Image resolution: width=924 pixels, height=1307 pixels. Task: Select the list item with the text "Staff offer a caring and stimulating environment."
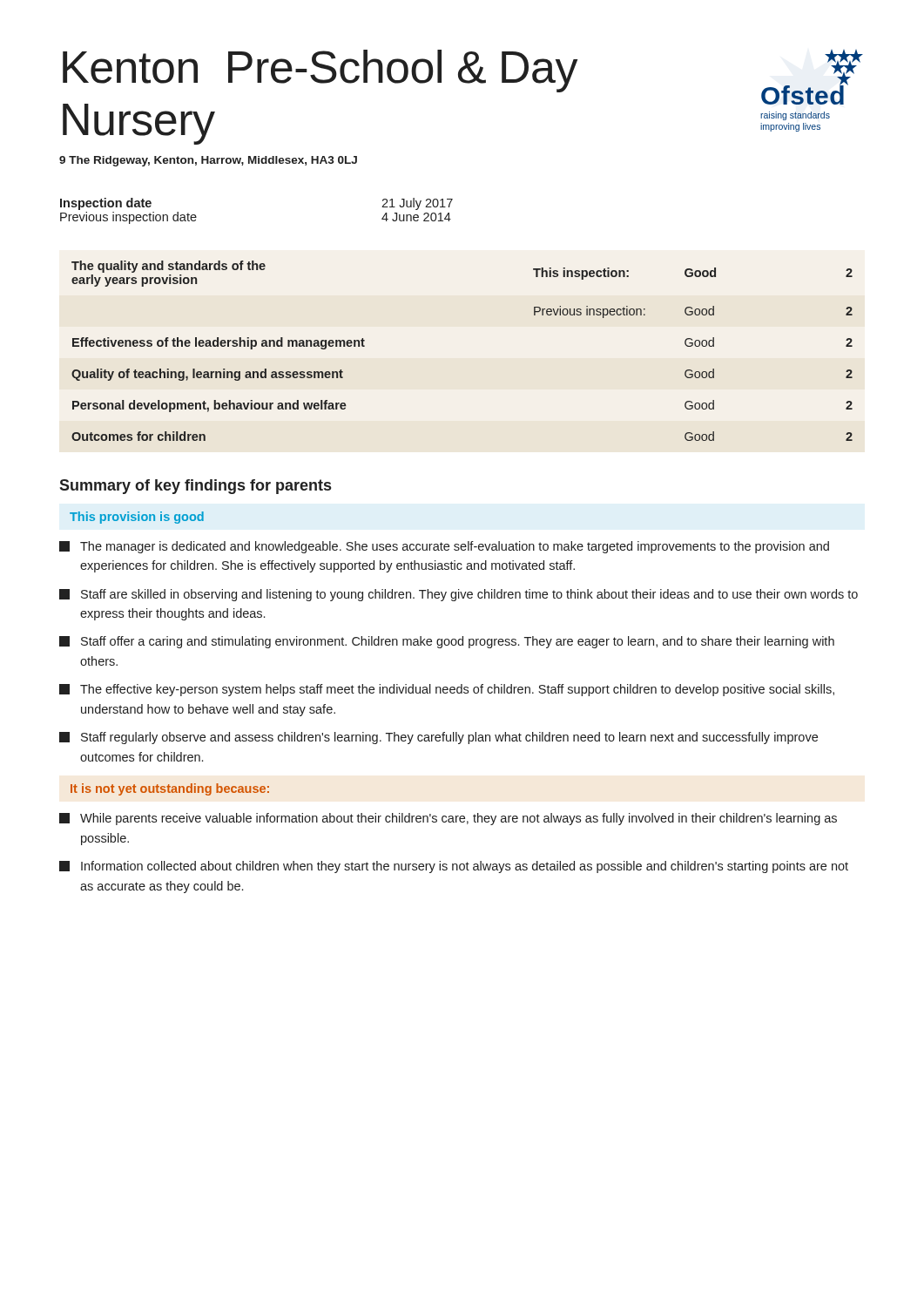coord(462,652)
